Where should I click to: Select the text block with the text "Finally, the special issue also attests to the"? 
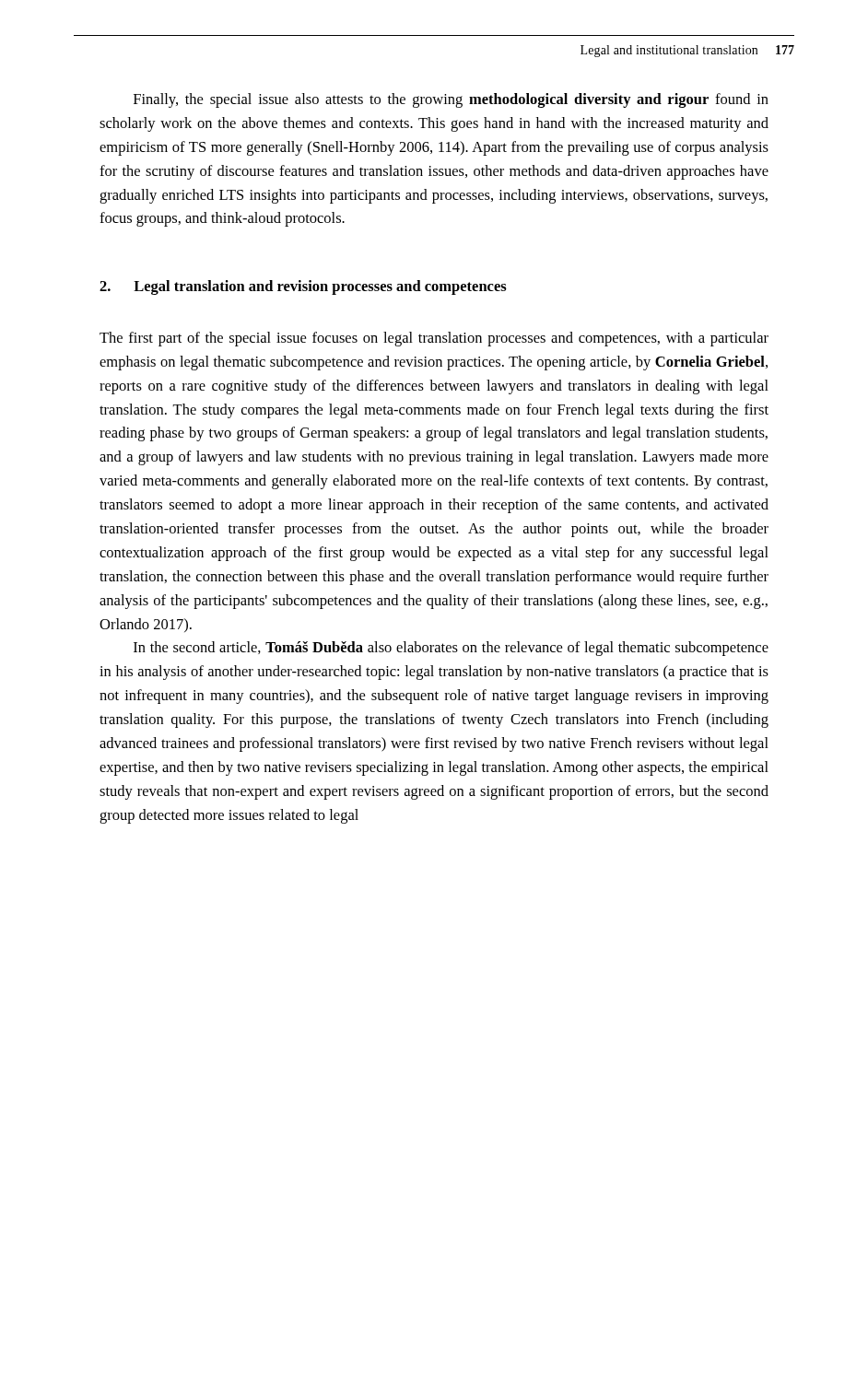coord(434,159)
